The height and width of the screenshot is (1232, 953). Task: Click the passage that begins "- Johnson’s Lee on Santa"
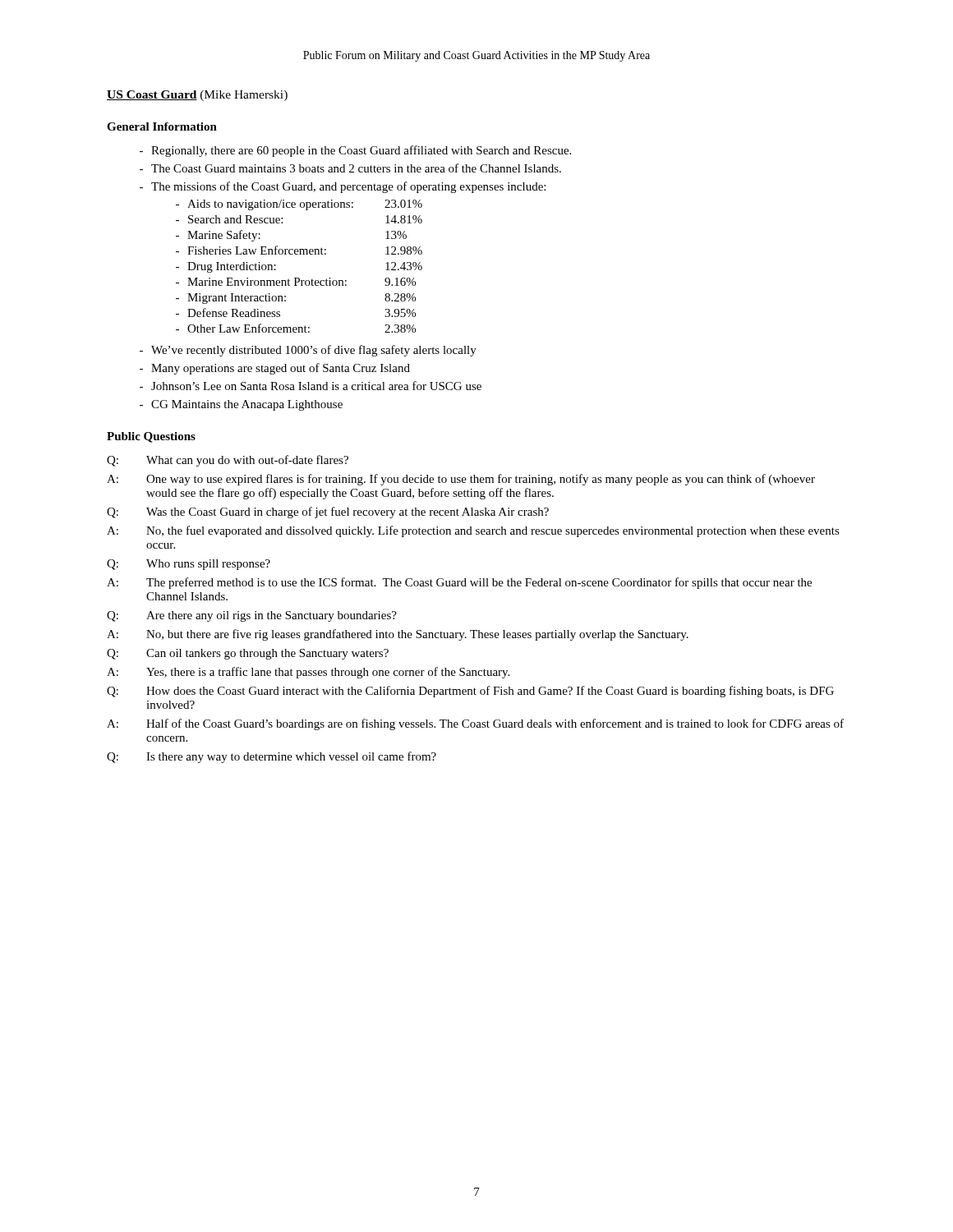click(489, 386)
